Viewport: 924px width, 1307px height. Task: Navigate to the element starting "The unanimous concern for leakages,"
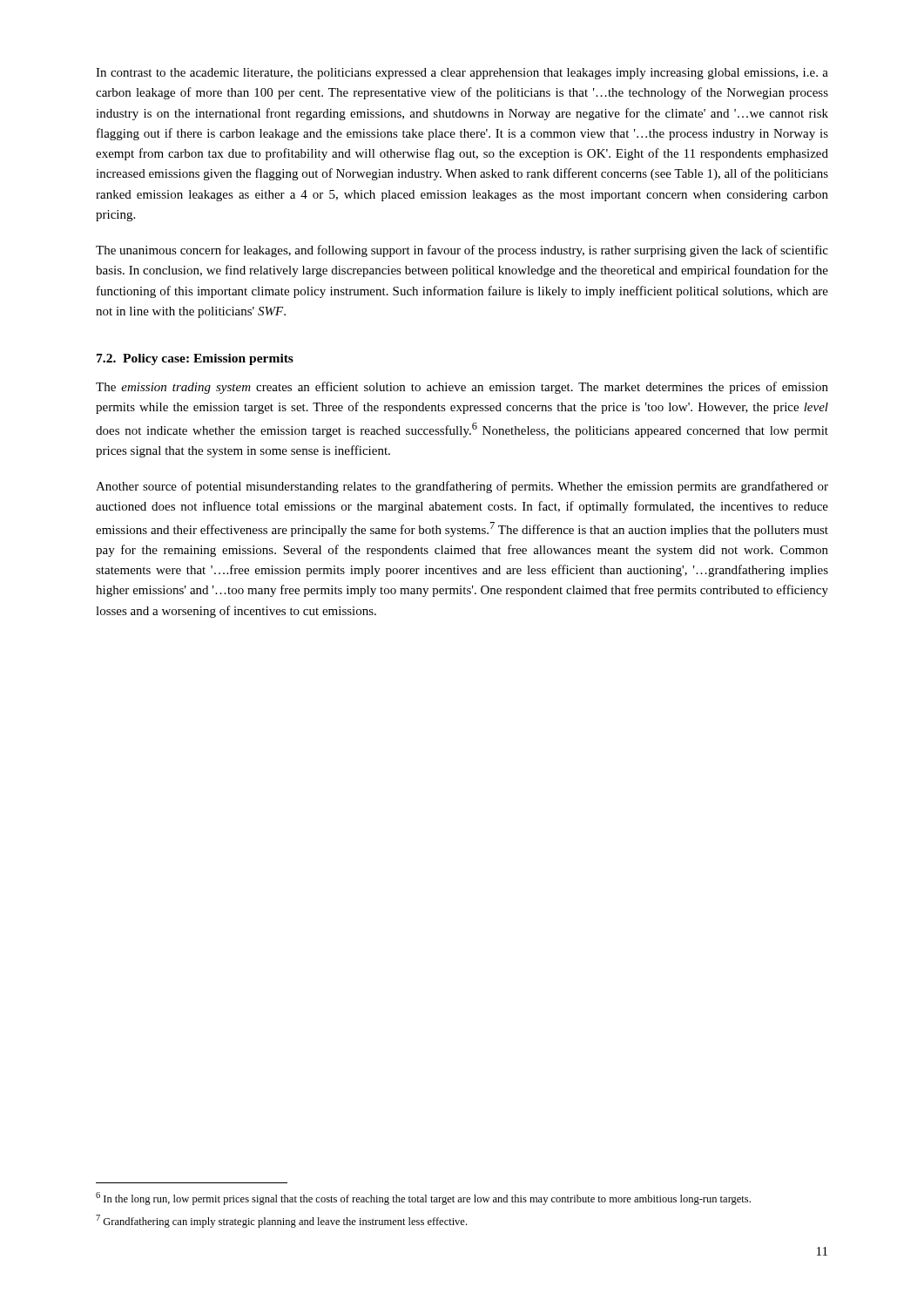[462, 280]
